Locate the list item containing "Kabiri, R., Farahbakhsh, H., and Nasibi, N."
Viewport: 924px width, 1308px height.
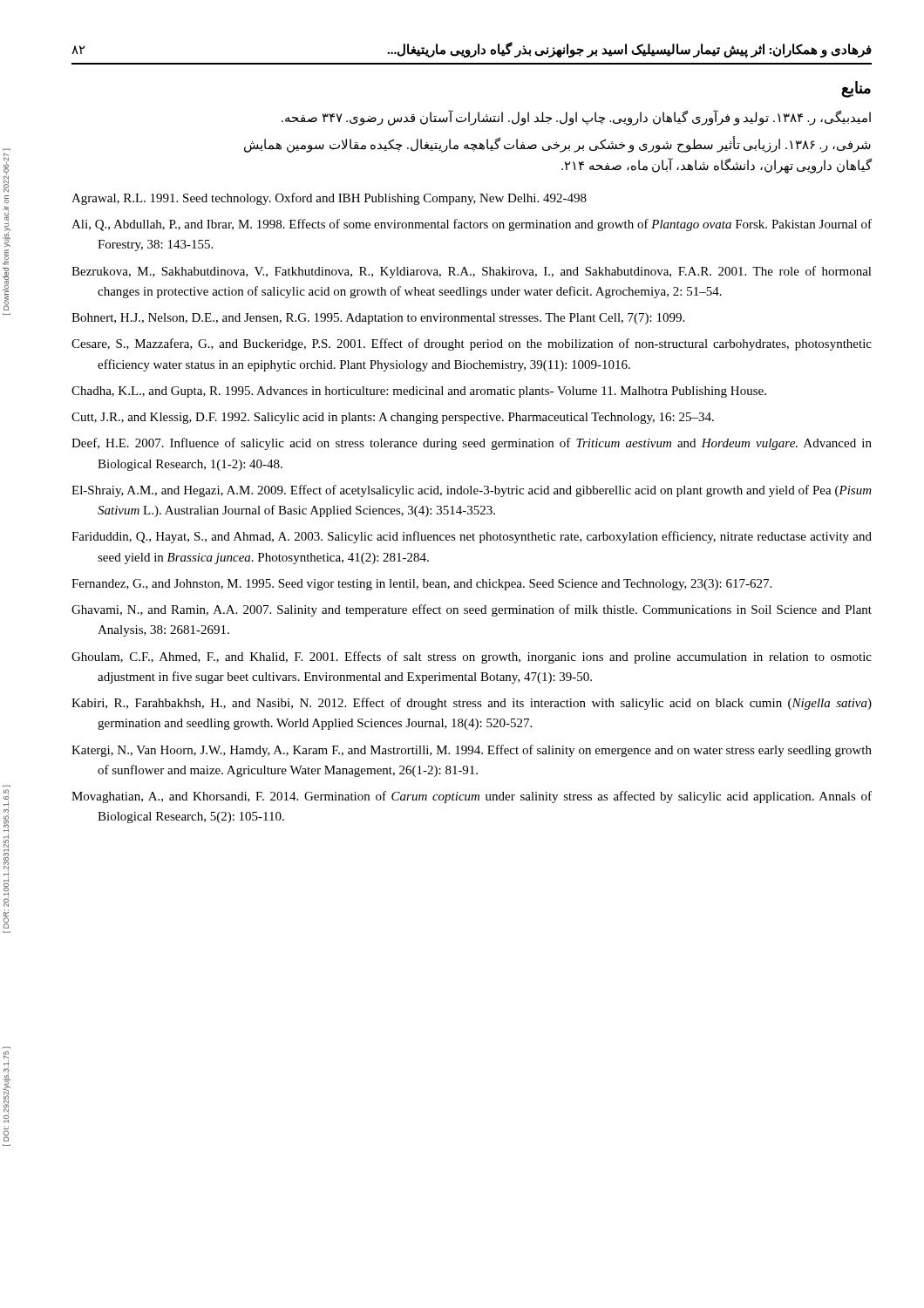point(472,713)
